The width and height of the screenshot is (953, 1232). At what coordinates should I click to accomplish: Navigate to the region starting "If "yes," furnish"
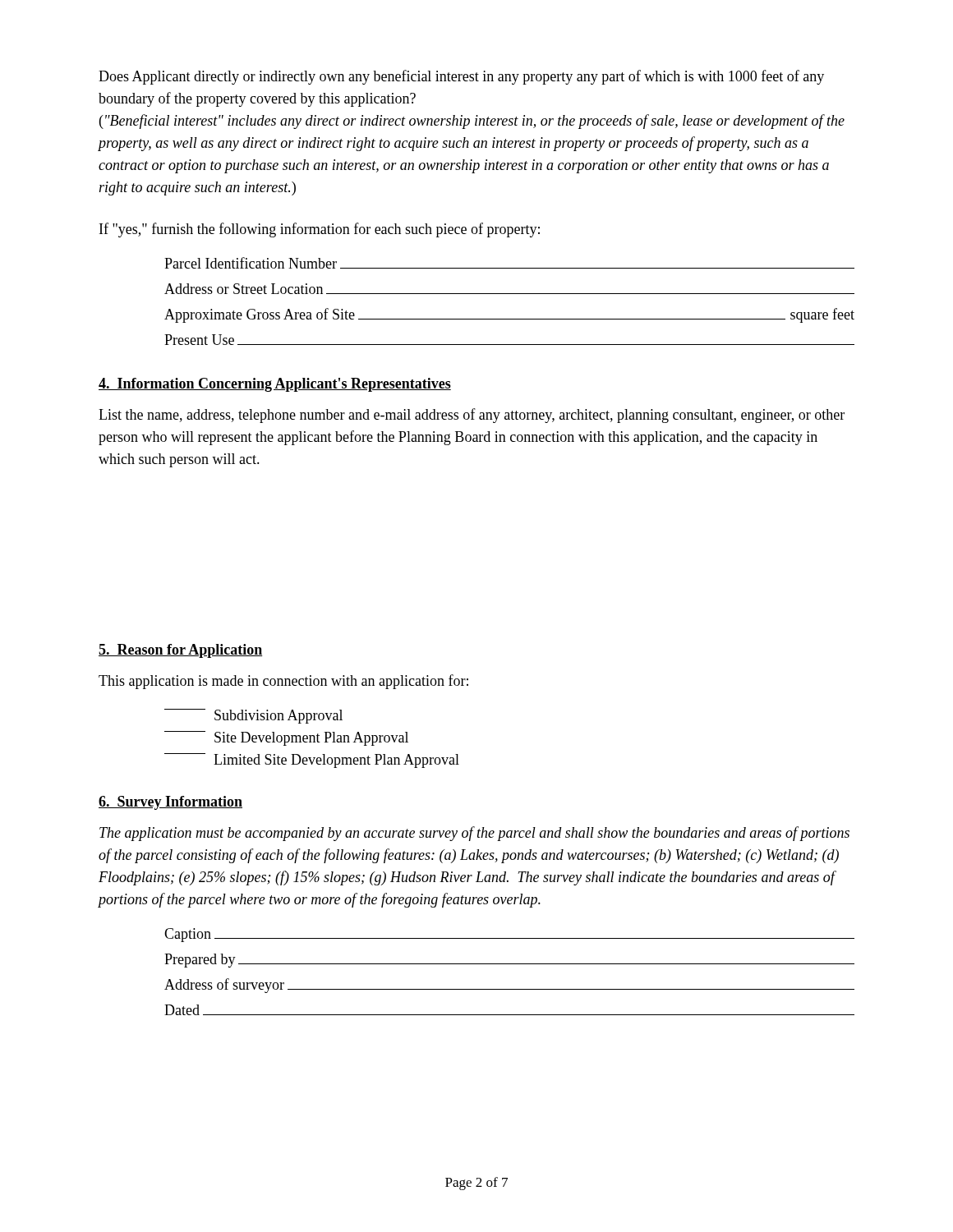coord(320,229)
